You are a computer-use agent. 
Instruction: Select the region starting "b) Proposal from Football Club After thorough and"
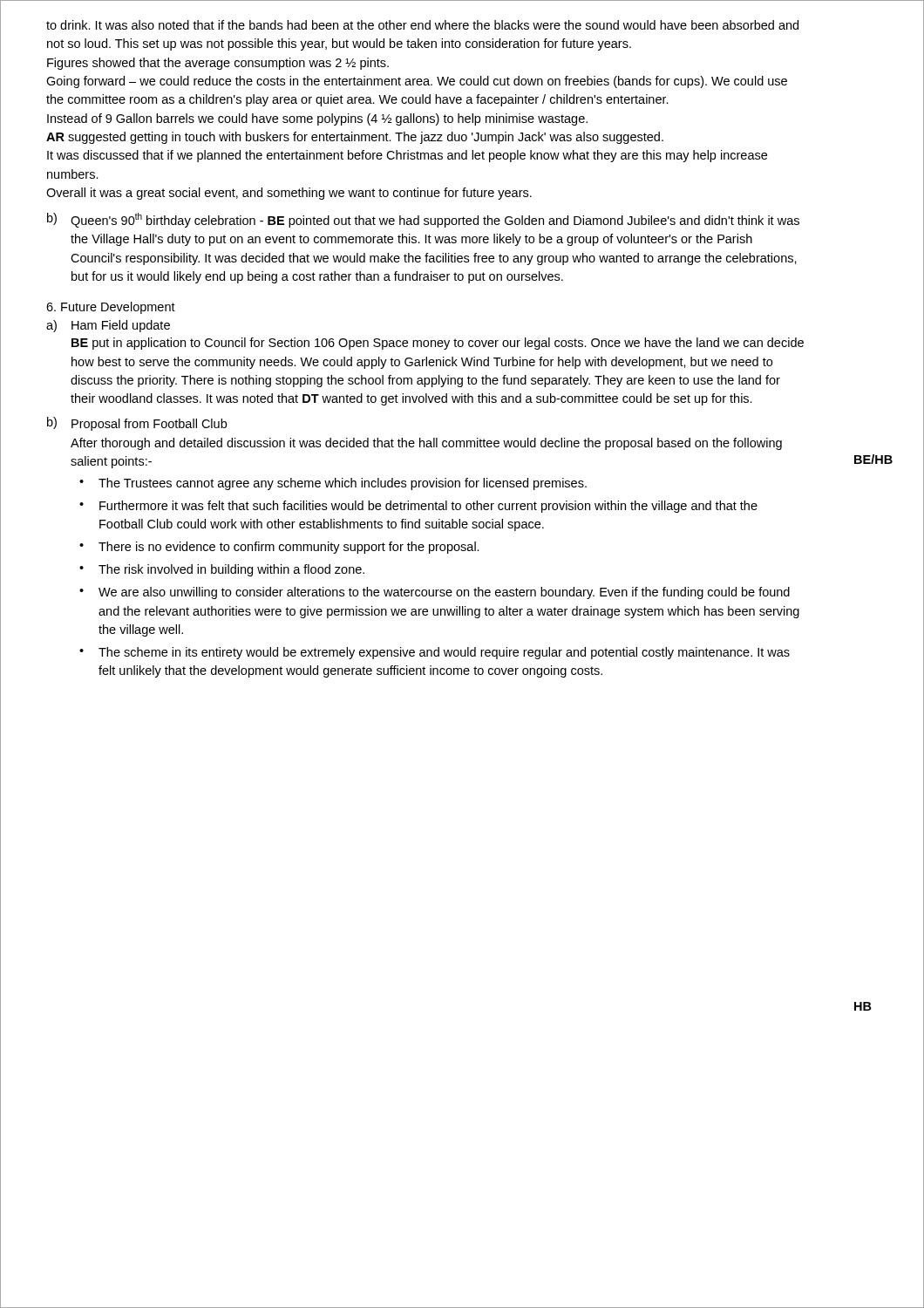(x=425, y=443)
